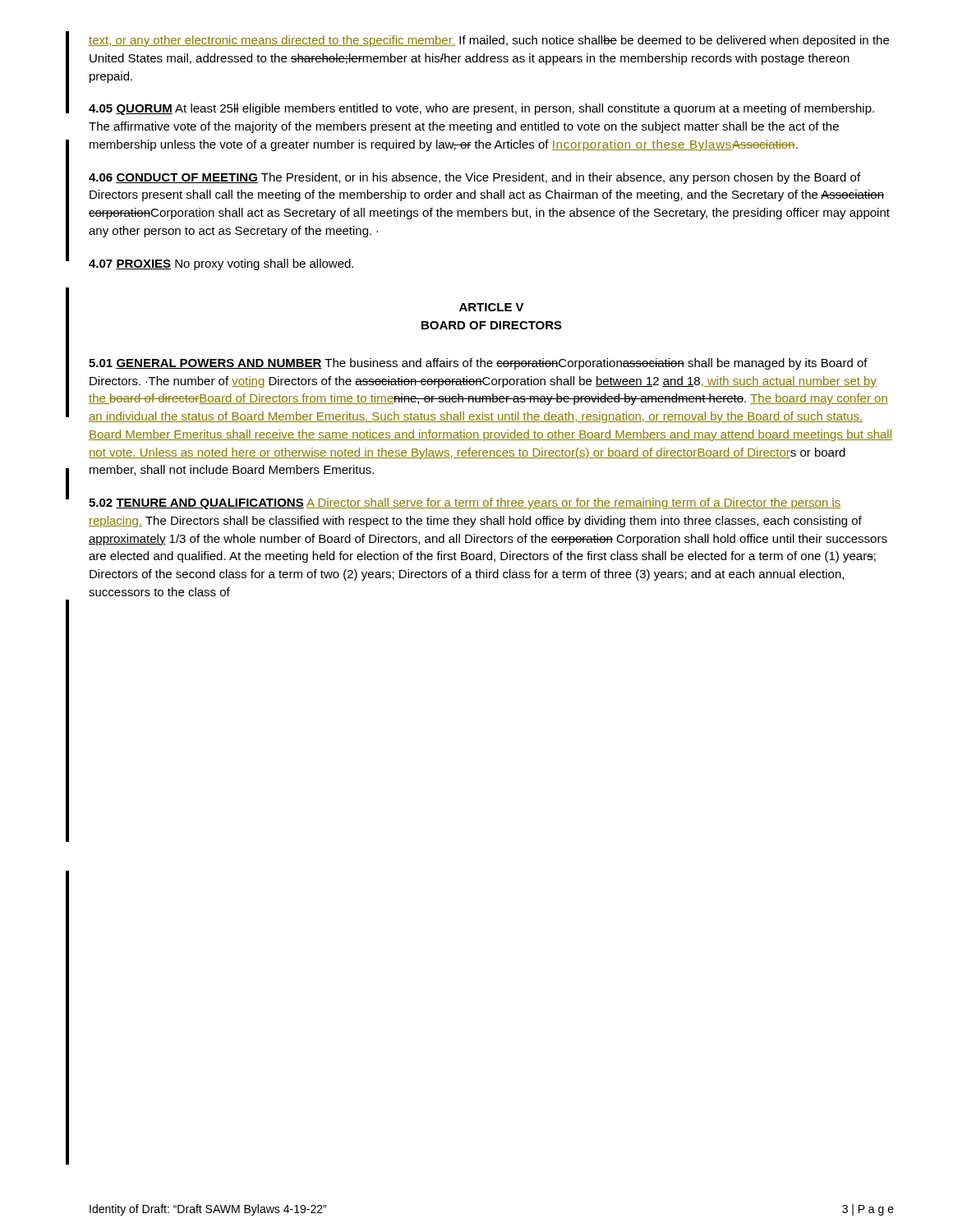Find "ARTICLE V BOARD OF DIRECTORS" on this page
The height and width of the screenshot is (1232, 953).
click(491, 316)
